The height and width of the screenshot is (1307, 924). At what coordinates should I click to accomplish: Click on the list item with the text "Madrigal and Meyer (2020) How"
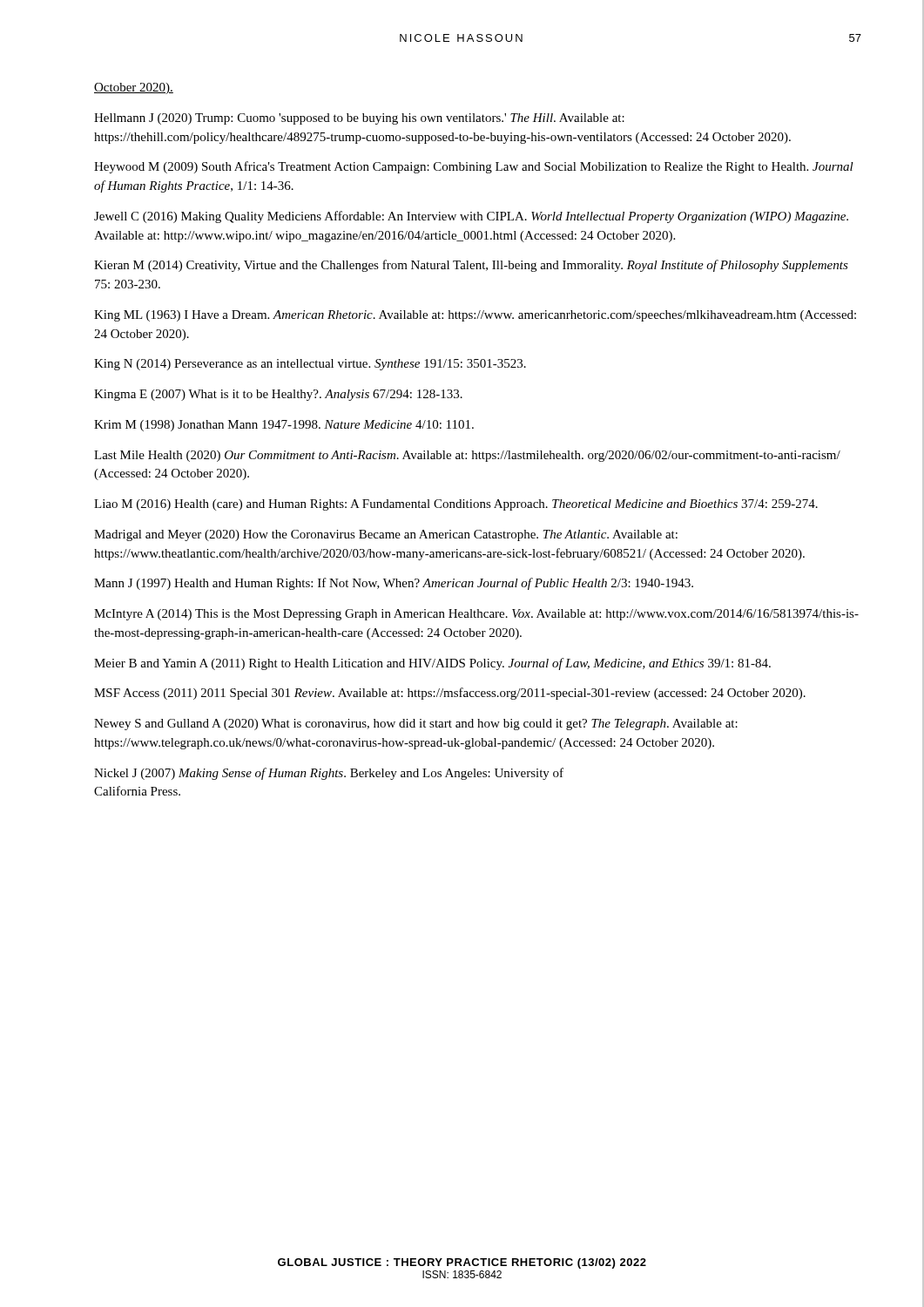(x=450, y=543)
